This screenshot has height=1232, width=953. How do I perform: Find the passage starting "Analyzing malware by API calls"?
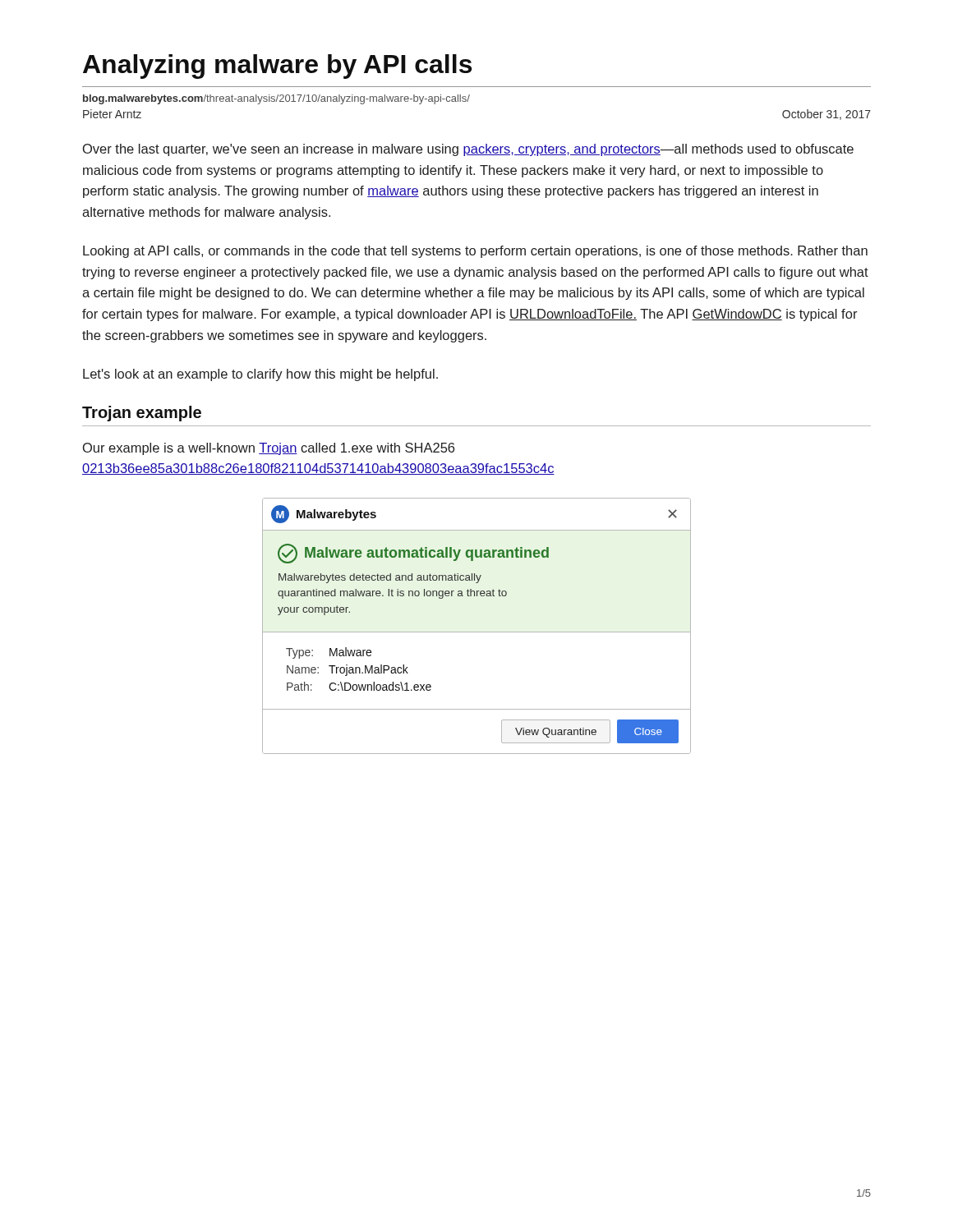click(x=476, y=64)
